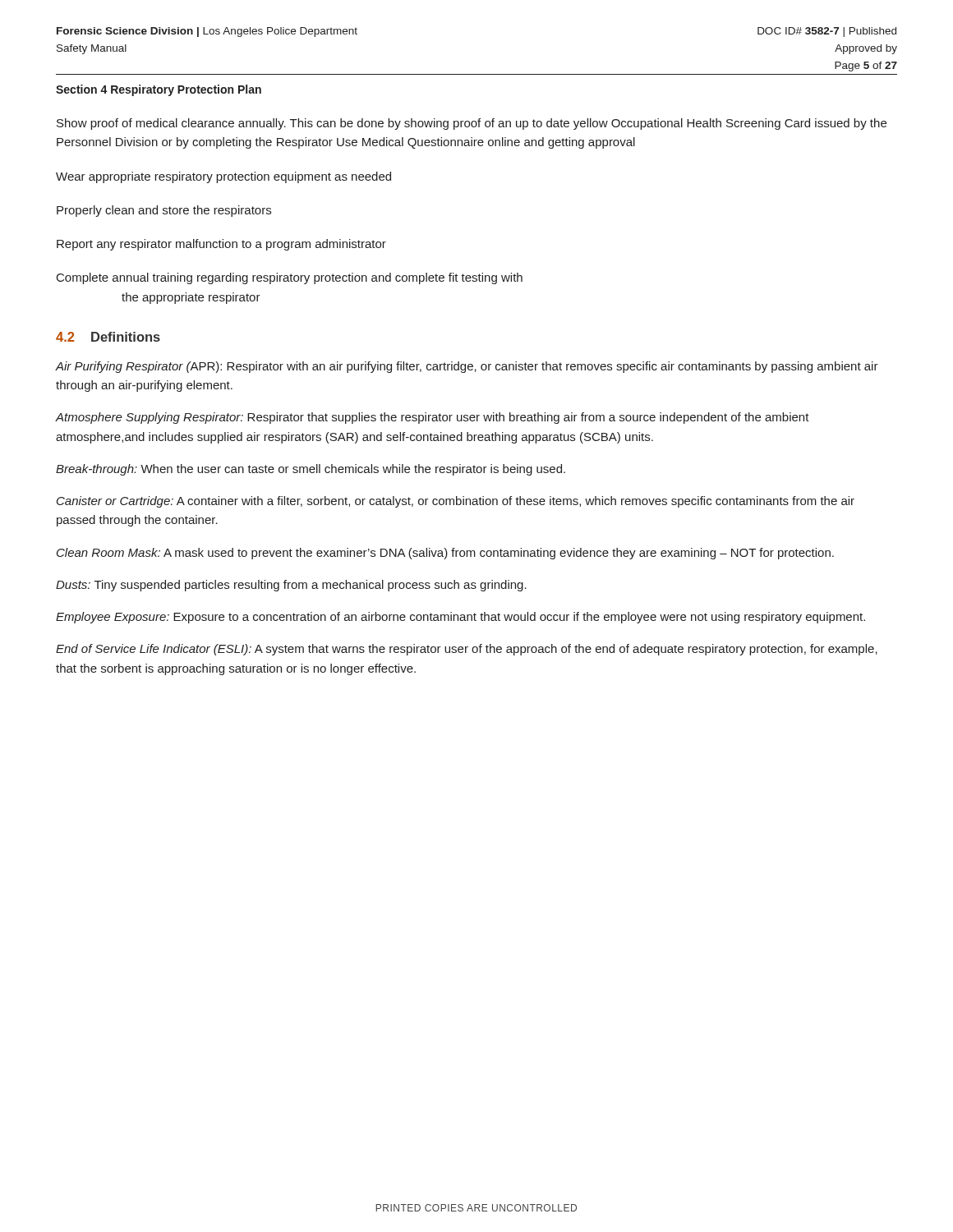This screenshot has width=953, height=1232.
Task: Find the list item that reads "Properly clean and store the respirators"
Action: click(164, 210)
